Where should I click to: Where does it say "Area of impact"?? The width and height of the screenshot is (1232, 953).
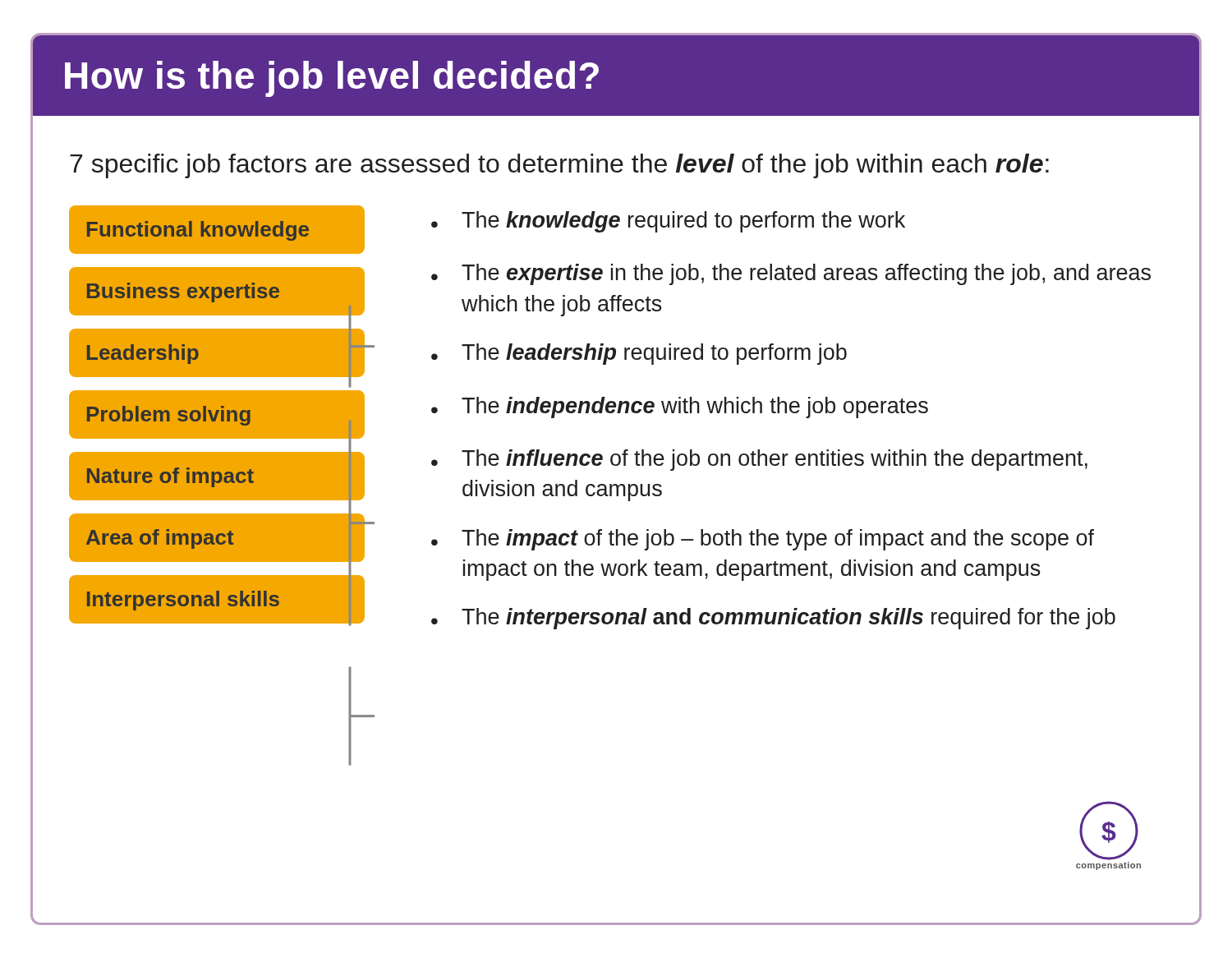[160, 537]
